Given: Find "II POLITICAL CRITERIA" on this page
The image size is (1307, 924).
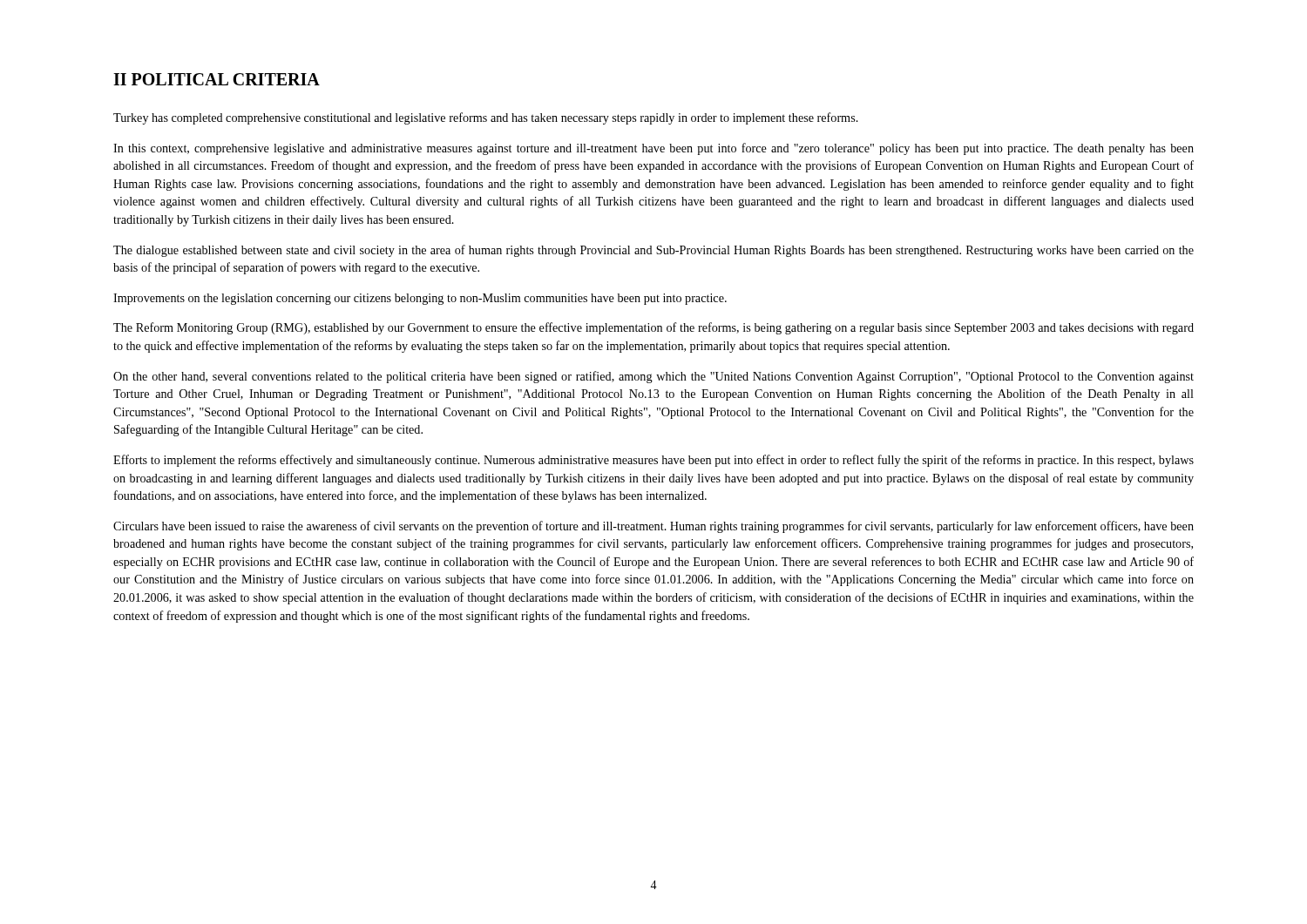Looking at the screenshot, I should [x=216, y=79].
